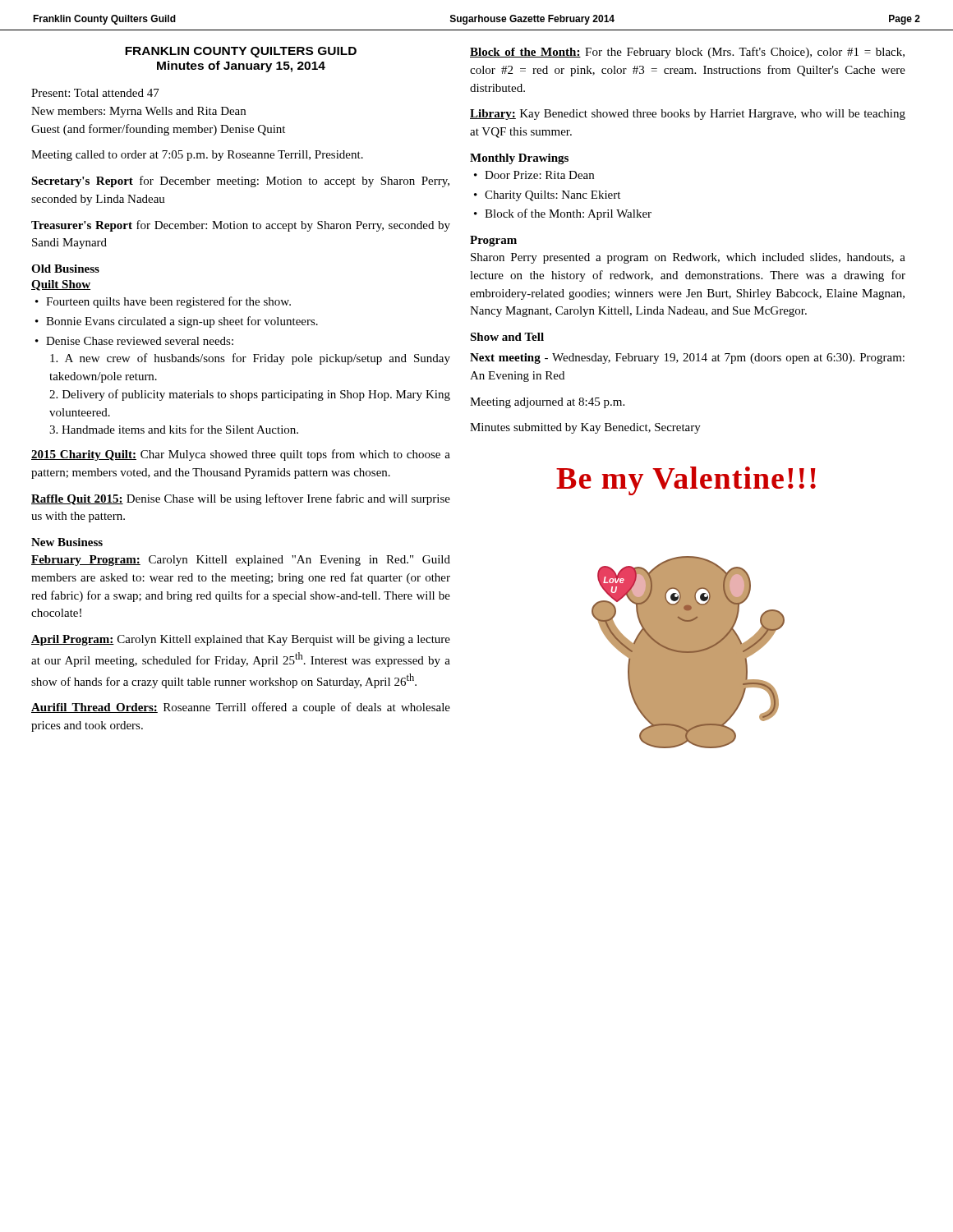The height and width of the screenshot is (1232, 953).
Task: Locate the text block starting "Aurifil Thread Orders: Roseanne Terrill offered a couple"
Action: [241, 716]
